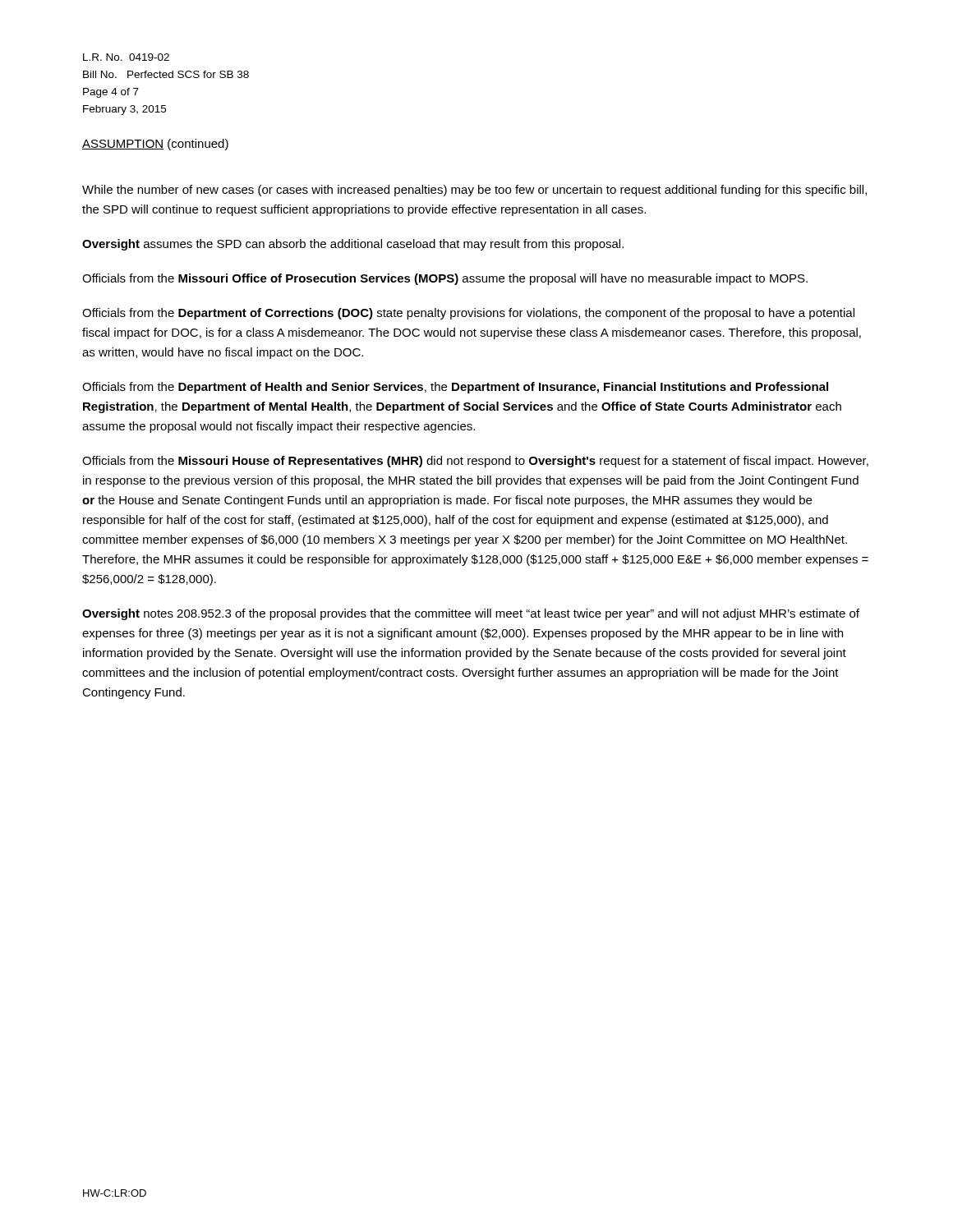The image size is (953, 1232).
Task: Select the text block that reads "Officials from the Missouri Office of"
Action: coord(445,278)
